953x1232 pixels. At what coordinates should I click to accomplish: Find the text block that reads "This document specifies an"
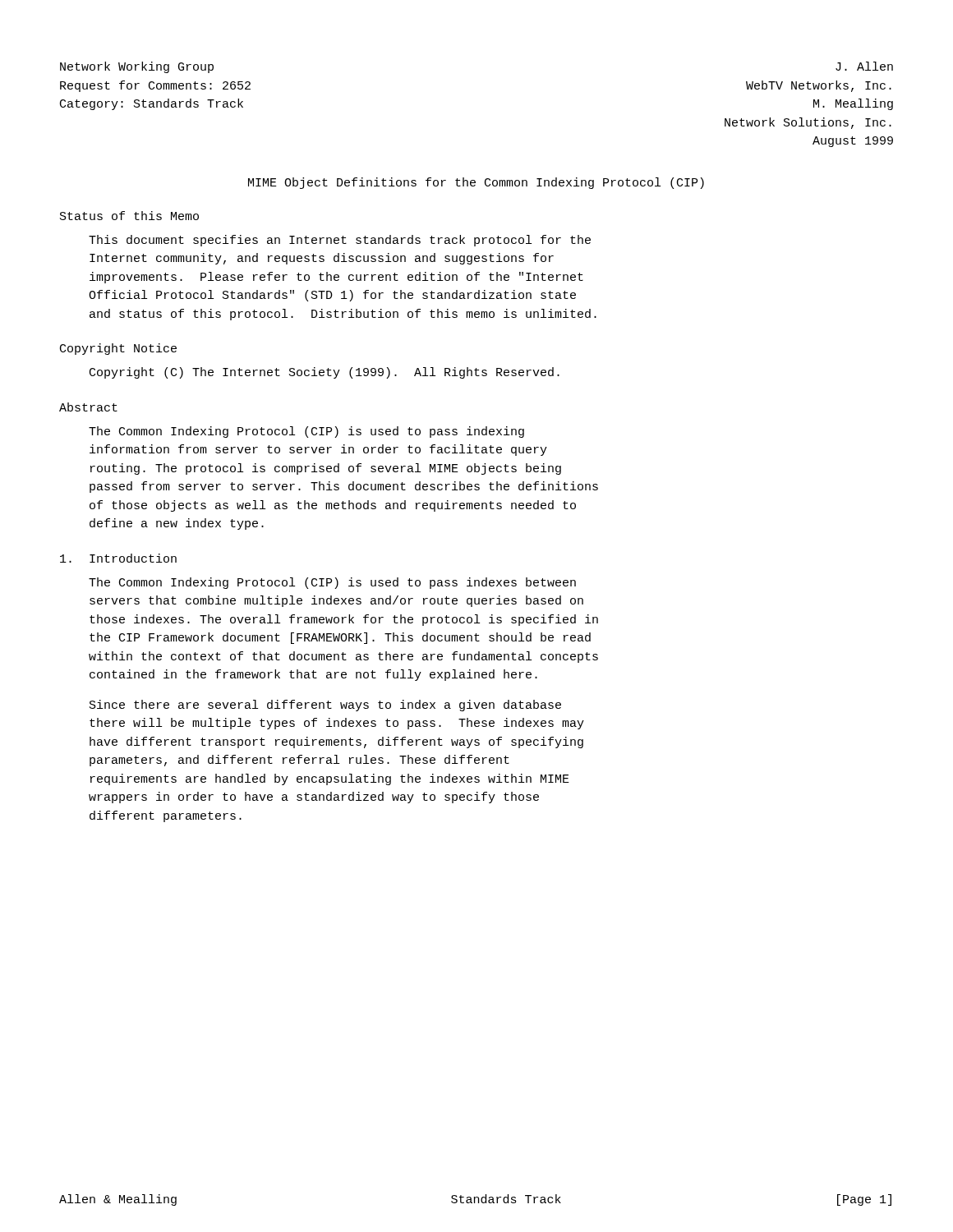pyautogui.click(x=344, y=278)
